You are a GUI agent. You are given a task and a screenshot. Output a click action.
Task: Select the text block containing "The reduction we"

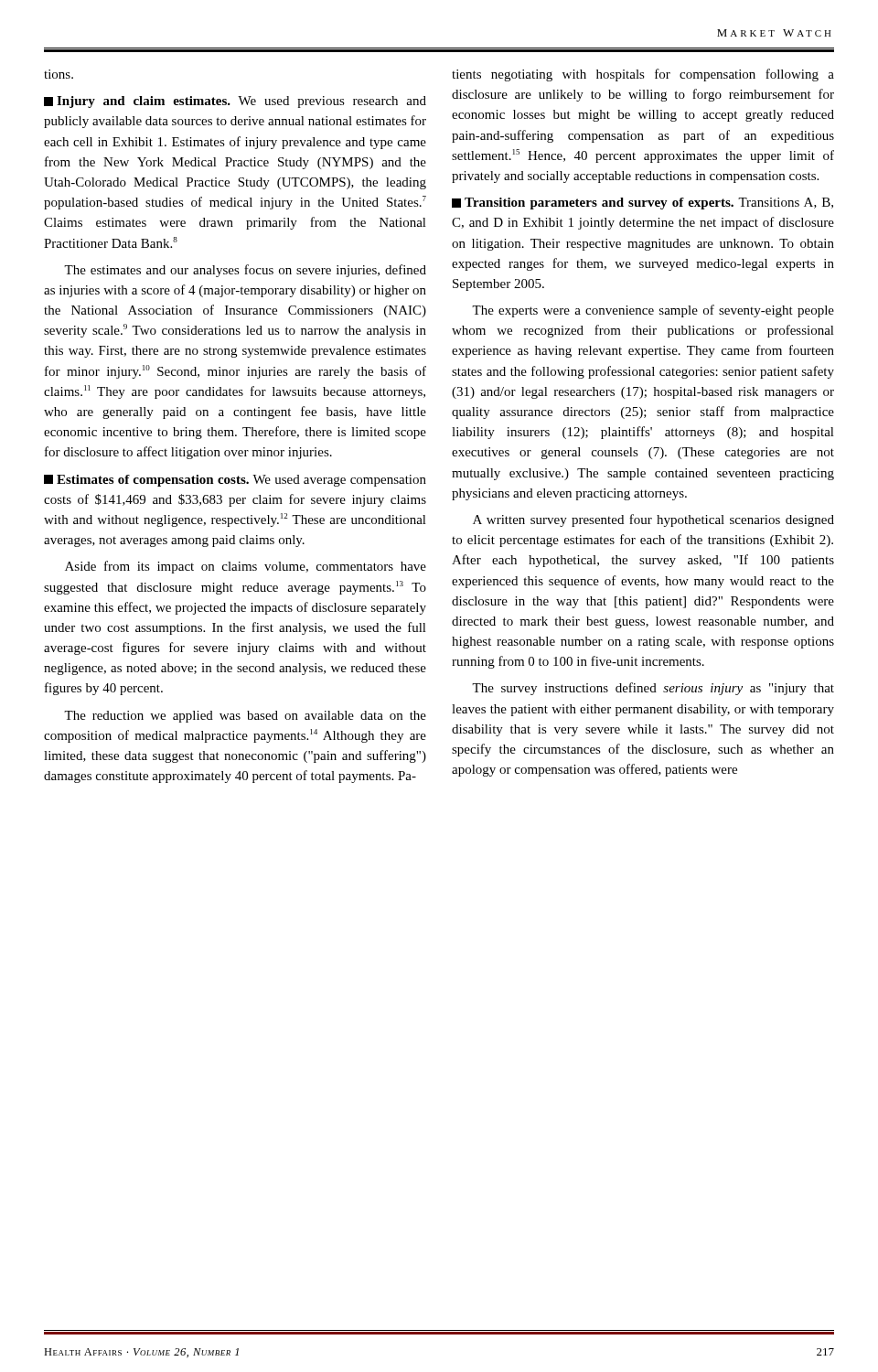pyautogui.click(x=235, y=745)
